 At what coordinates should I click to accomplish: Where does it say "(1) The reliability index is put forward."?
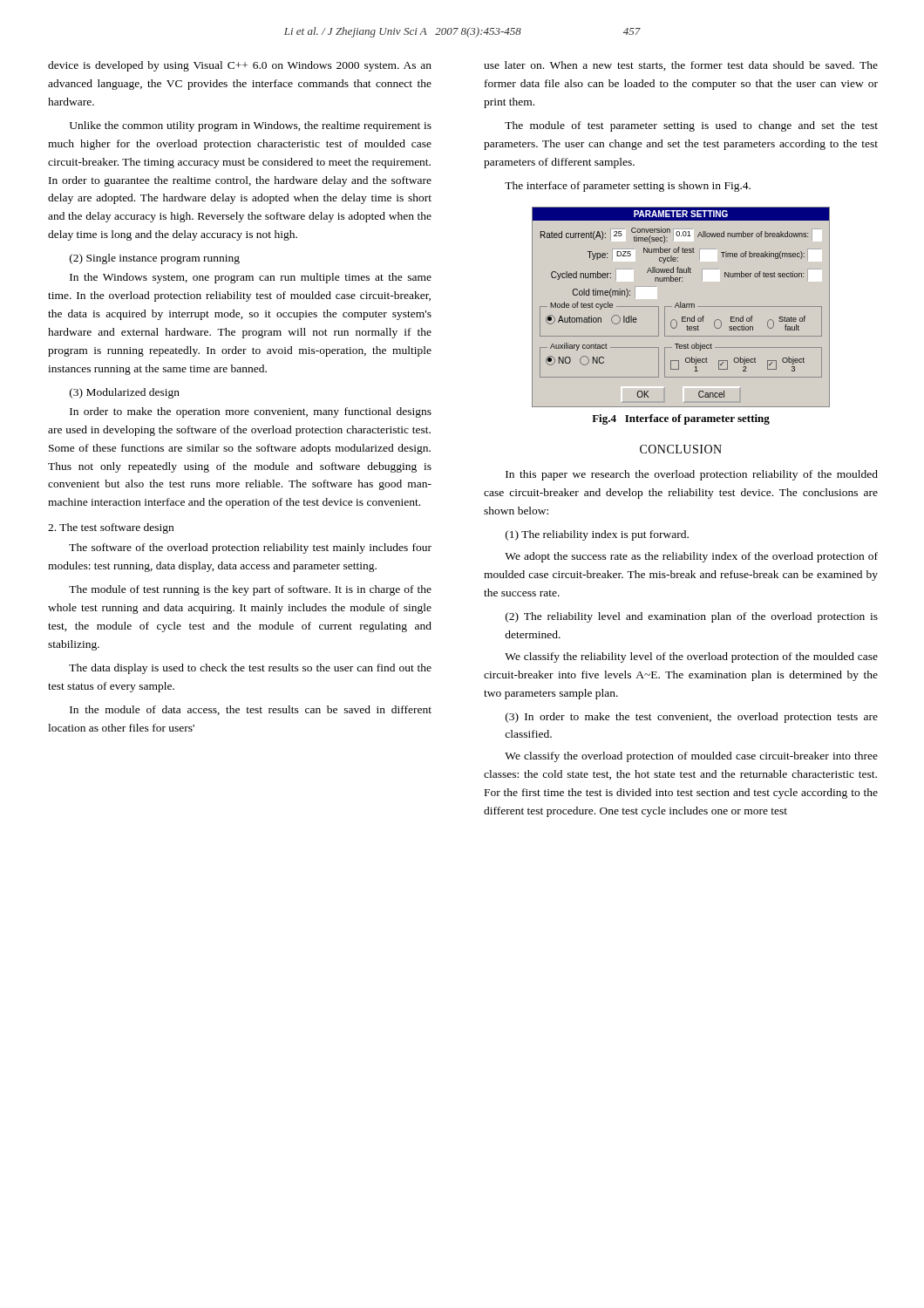click(597, 534)
